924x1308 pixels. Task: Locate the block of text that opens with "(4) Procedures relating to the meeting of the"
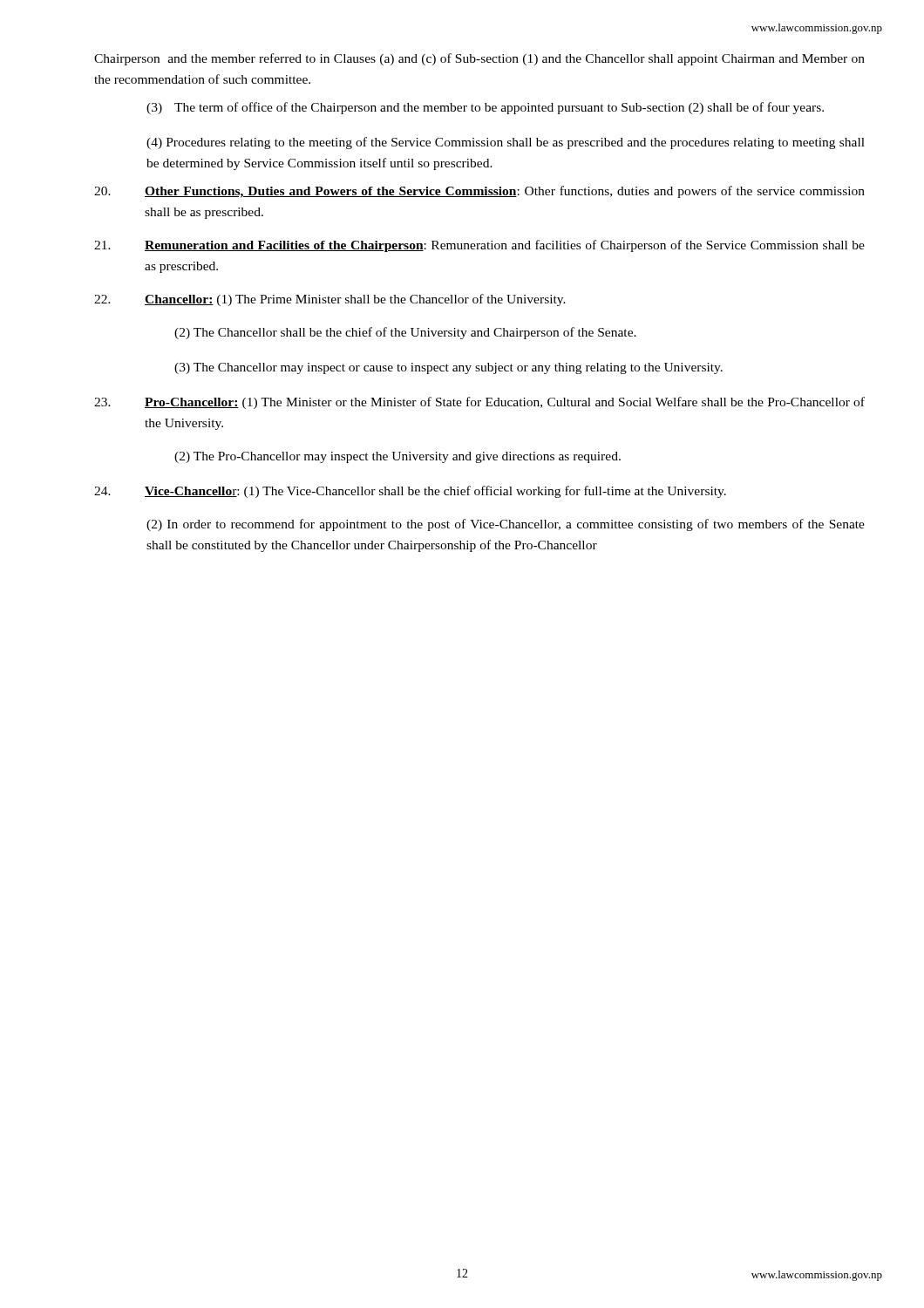tap(506, 153)
